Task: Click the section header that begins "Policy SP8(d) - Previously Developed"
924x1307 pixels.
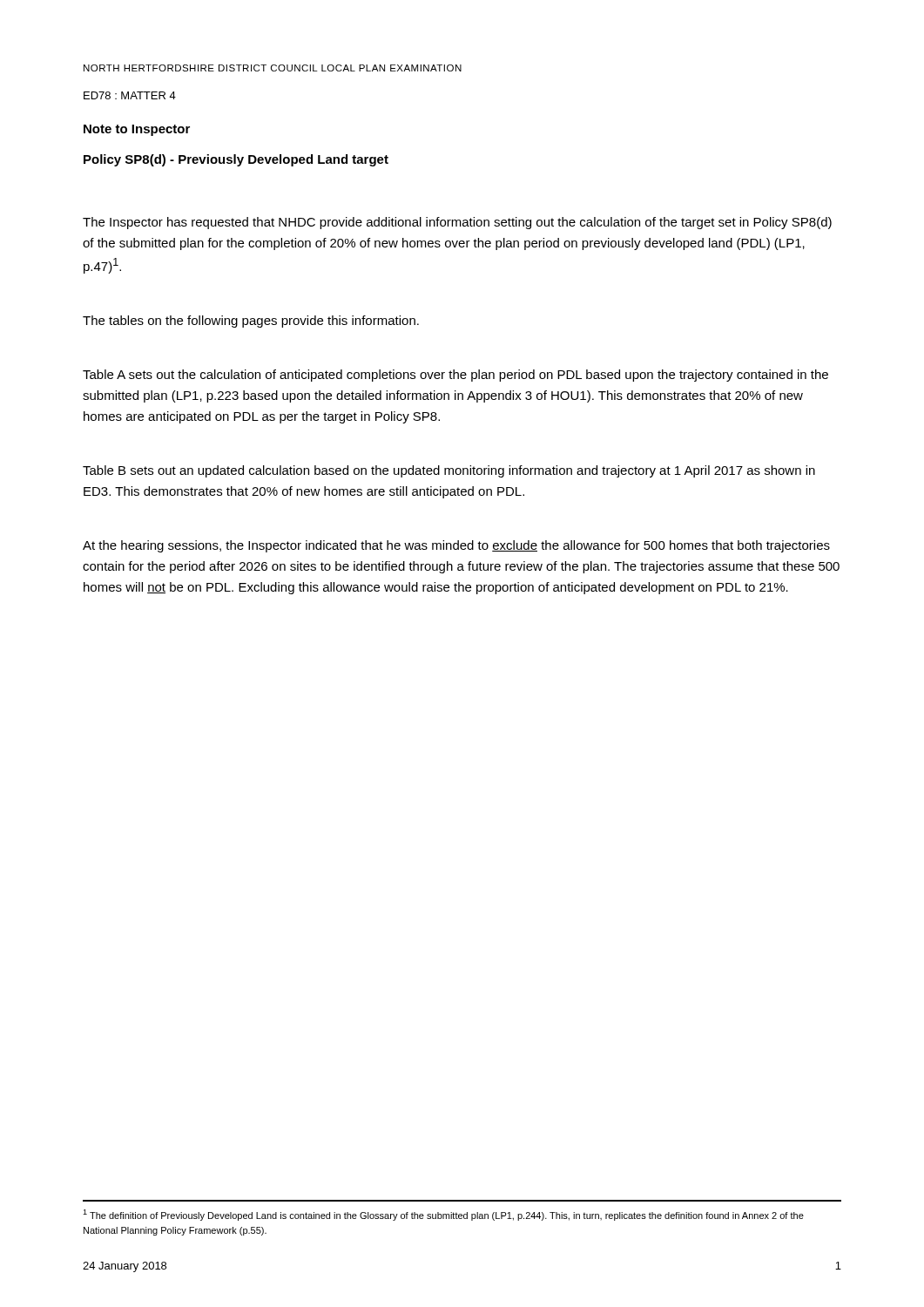Action: [236, 159]
